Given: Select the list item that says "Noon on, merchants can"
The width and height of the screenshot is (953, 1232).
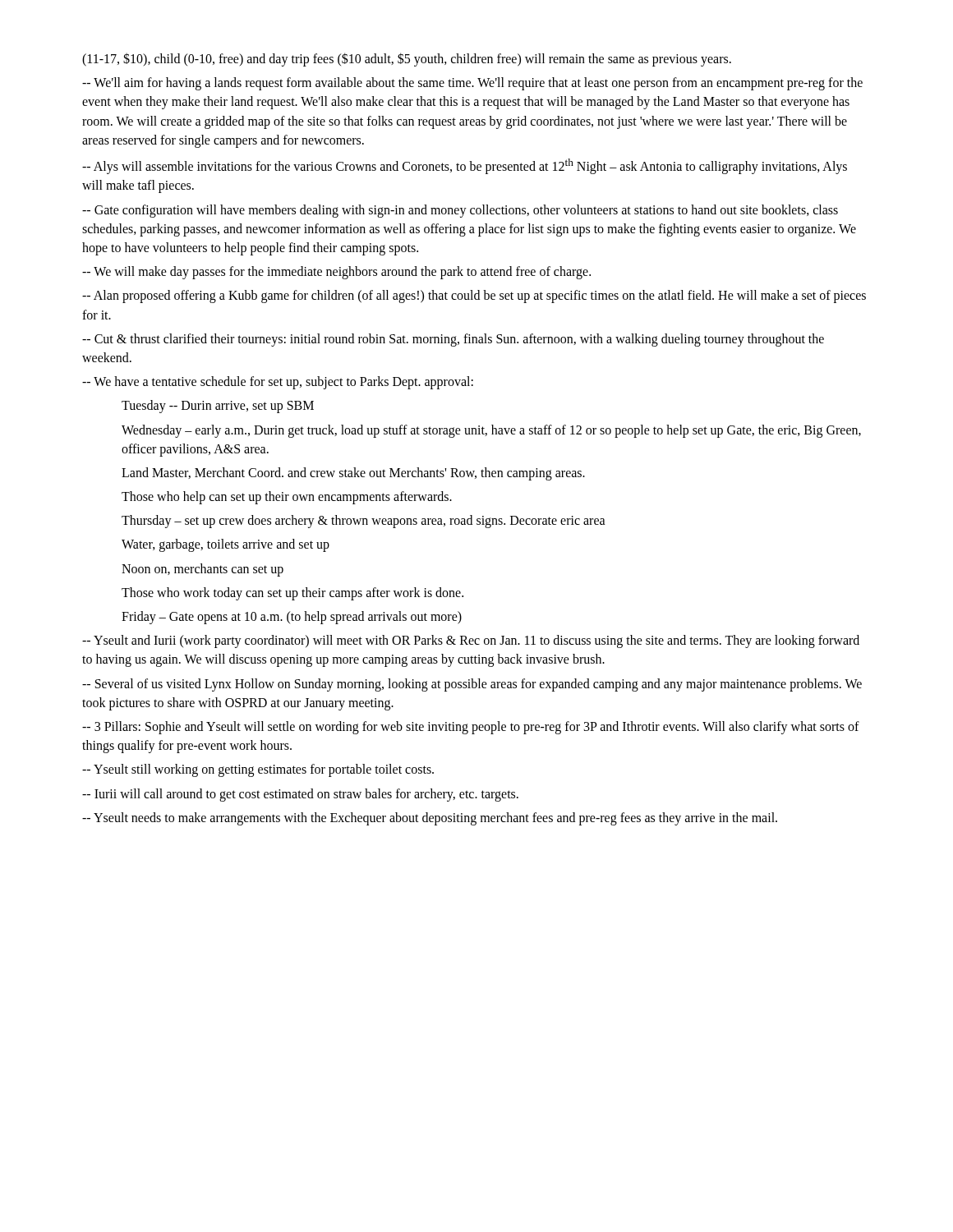Looking at the screenshot, I should point(203,570).
